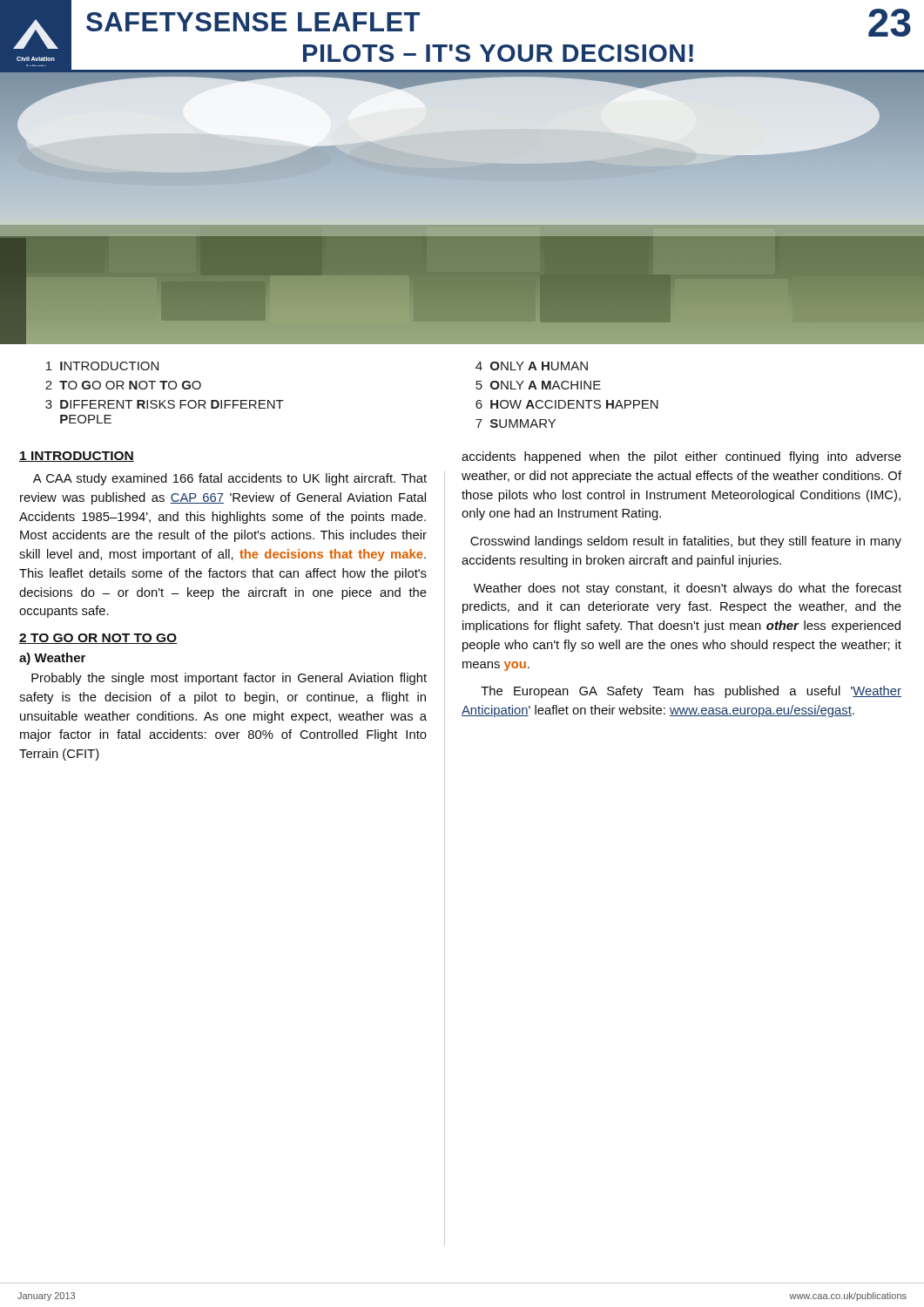924x1307 pixels.
Task: Find the list item containing "7 SUMMARY"
Action: coord(513,423)
